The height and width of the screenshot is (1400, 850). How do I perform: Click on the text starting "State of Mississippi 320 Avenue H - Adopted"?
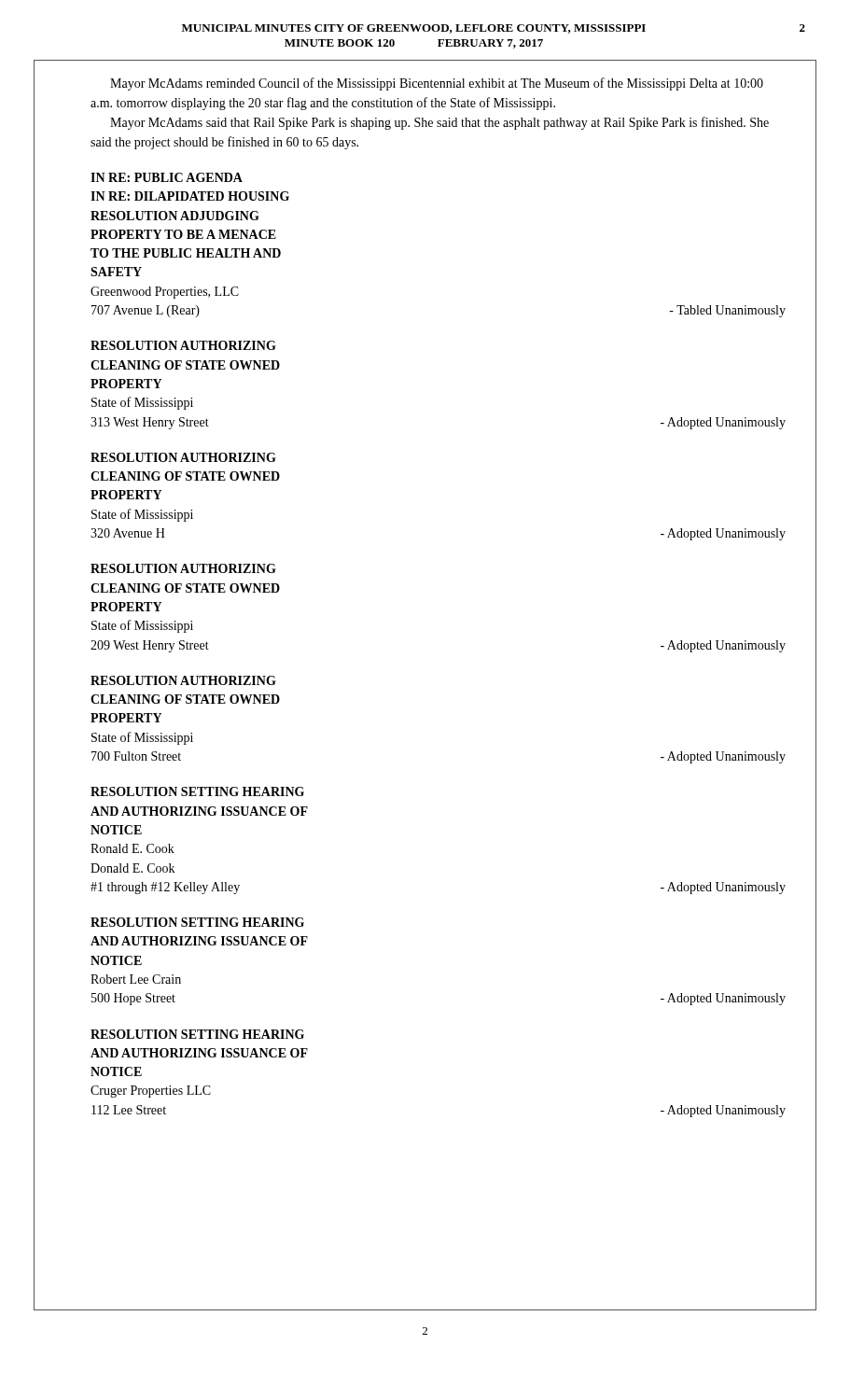click(142, 515)
